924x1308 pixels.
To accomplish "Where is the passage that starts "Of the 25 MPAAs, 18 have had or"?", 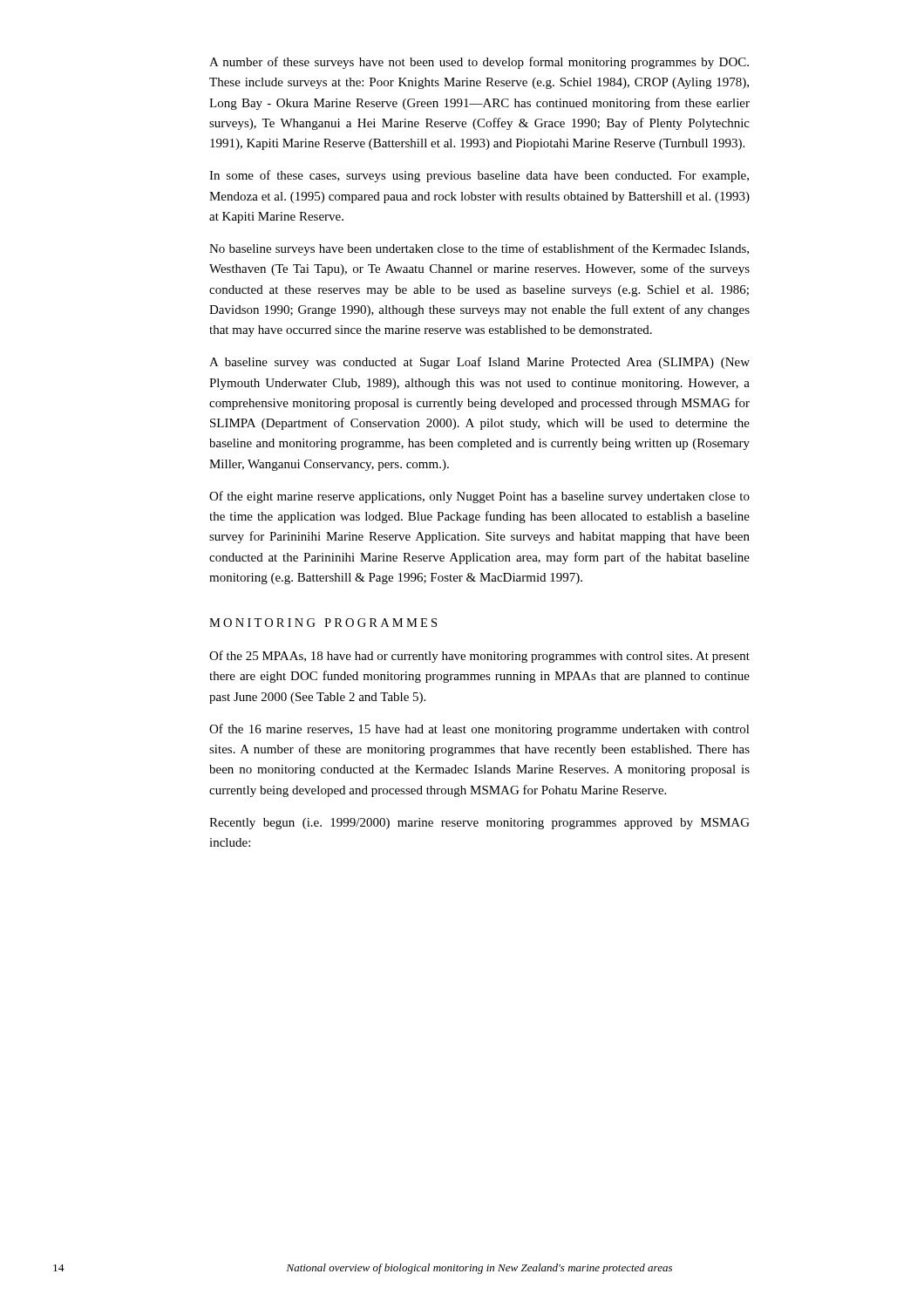I will click(x=479, y=676).
